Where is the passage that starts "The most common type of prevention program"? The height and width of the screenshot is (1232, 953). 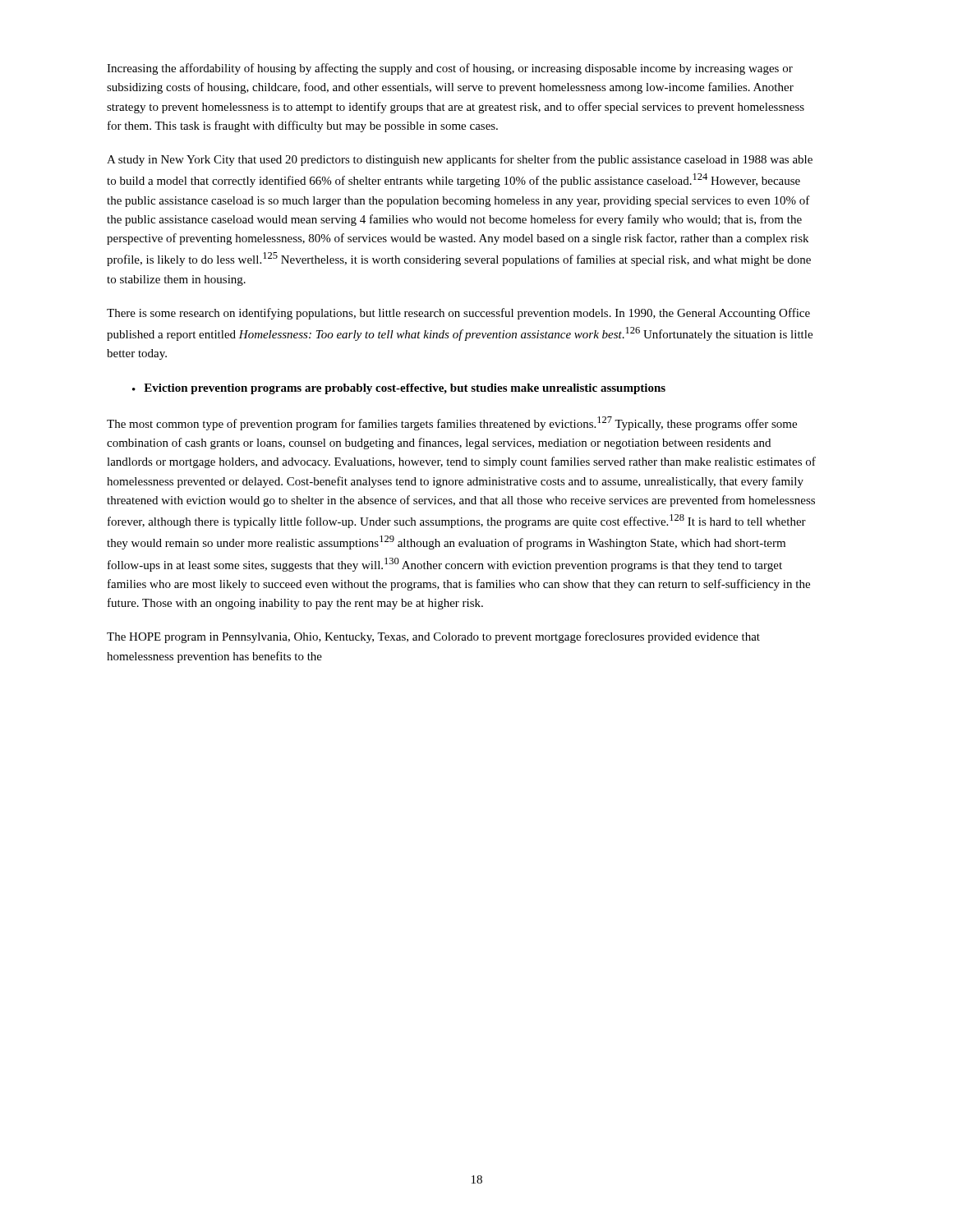tap(461, 512)
